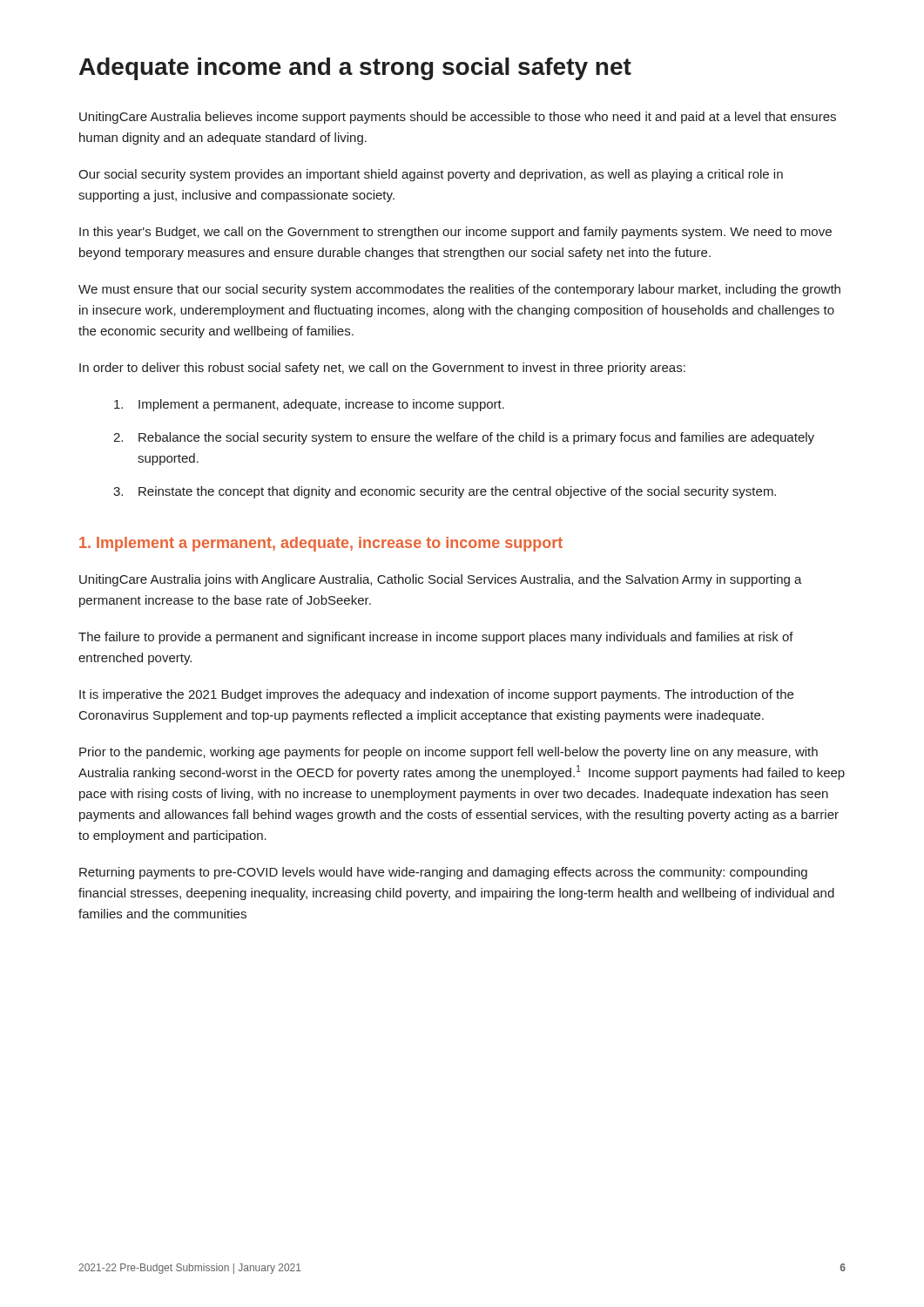924x1307 pixels.
Task: Find the list item with the text "2. Rebalance the social security system to ensure"
Action: (479, 448)
